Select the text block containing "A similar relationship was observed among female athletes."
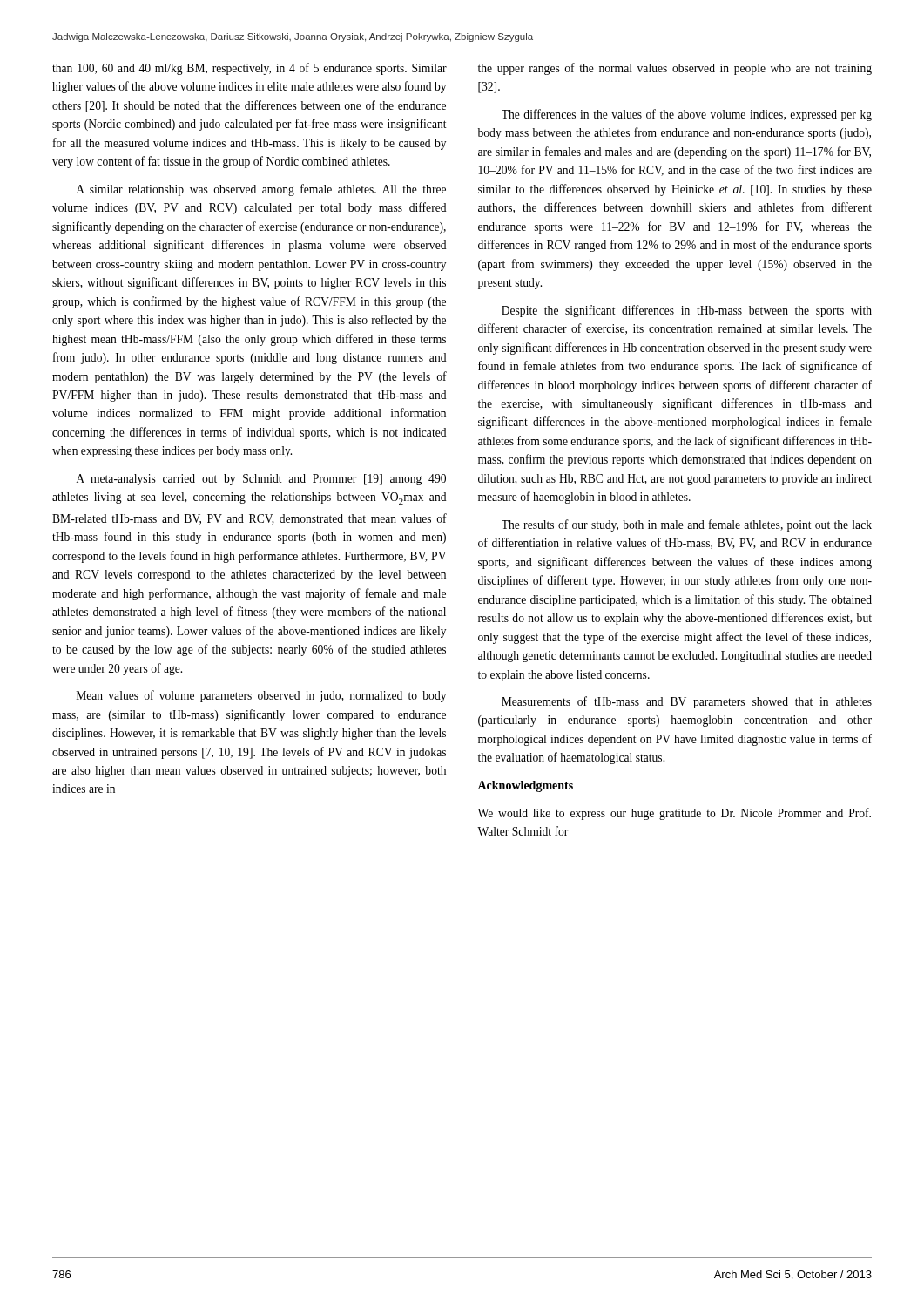The width and height of the screenshot is (924, 1307). click(x=249, y=321)
